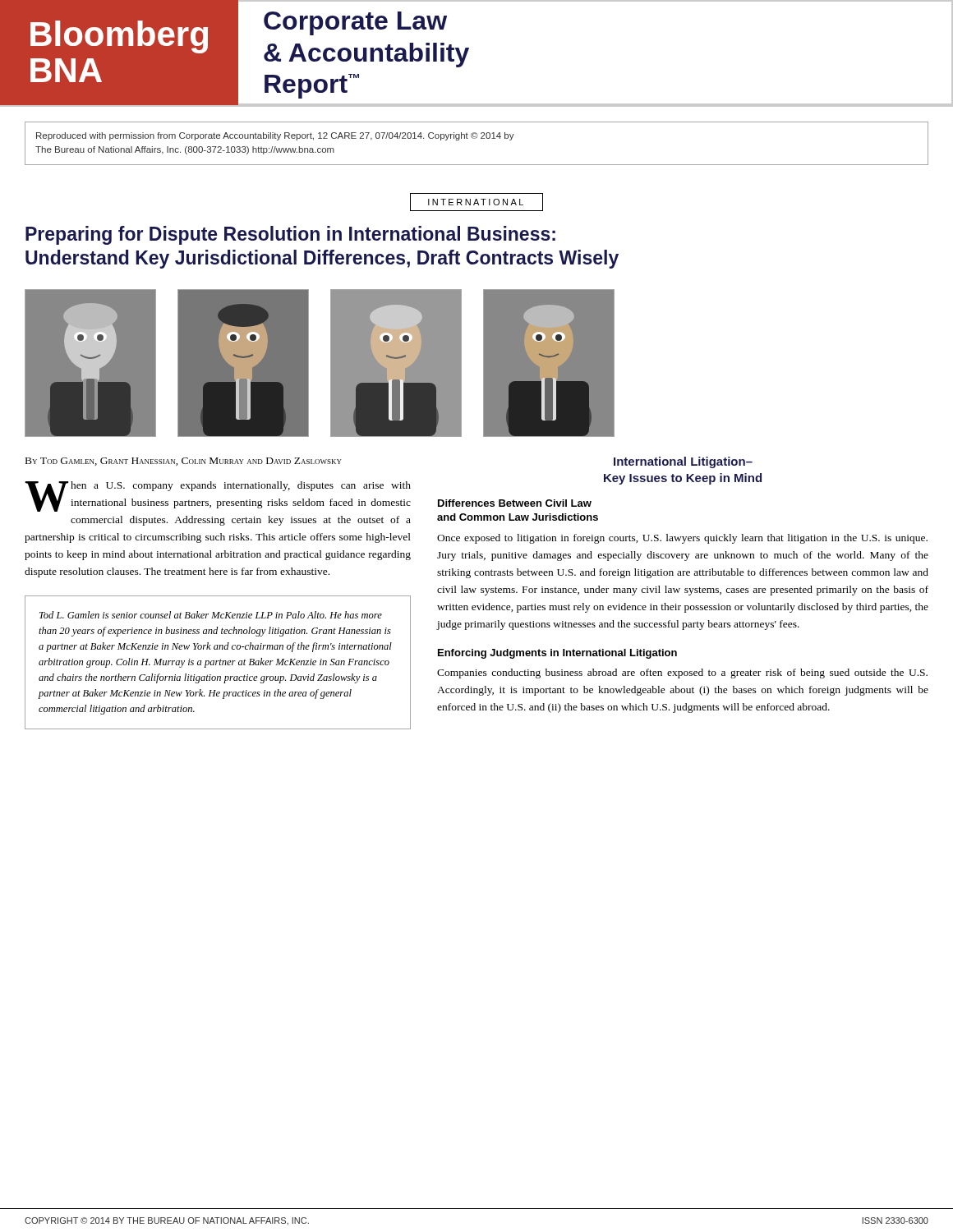This screenshot has height=1232, width=953.
Task: Click on the photo
Action: (476, 363)
